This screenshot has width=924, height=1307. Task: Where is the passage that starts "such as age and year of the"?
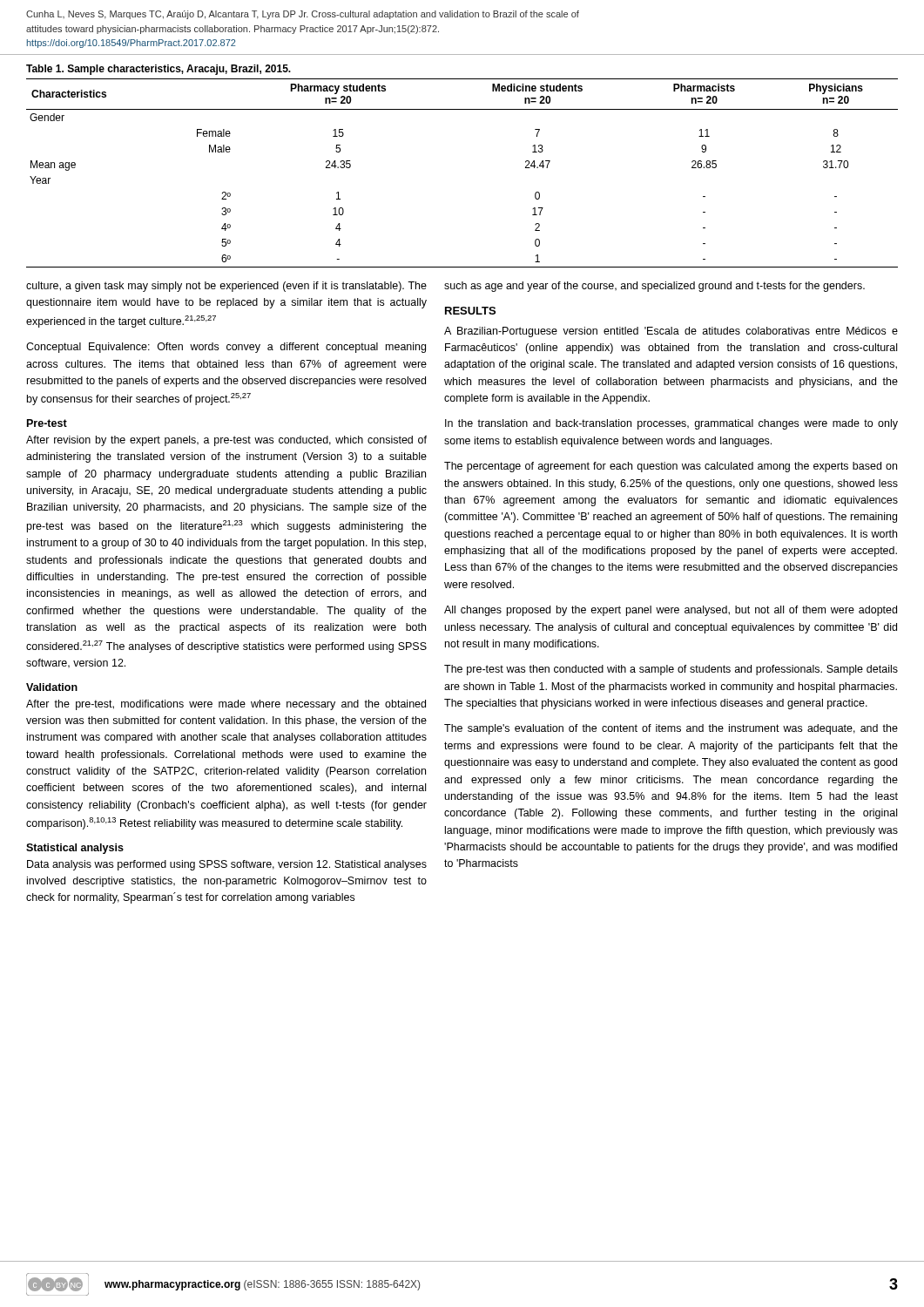(655, 286)
